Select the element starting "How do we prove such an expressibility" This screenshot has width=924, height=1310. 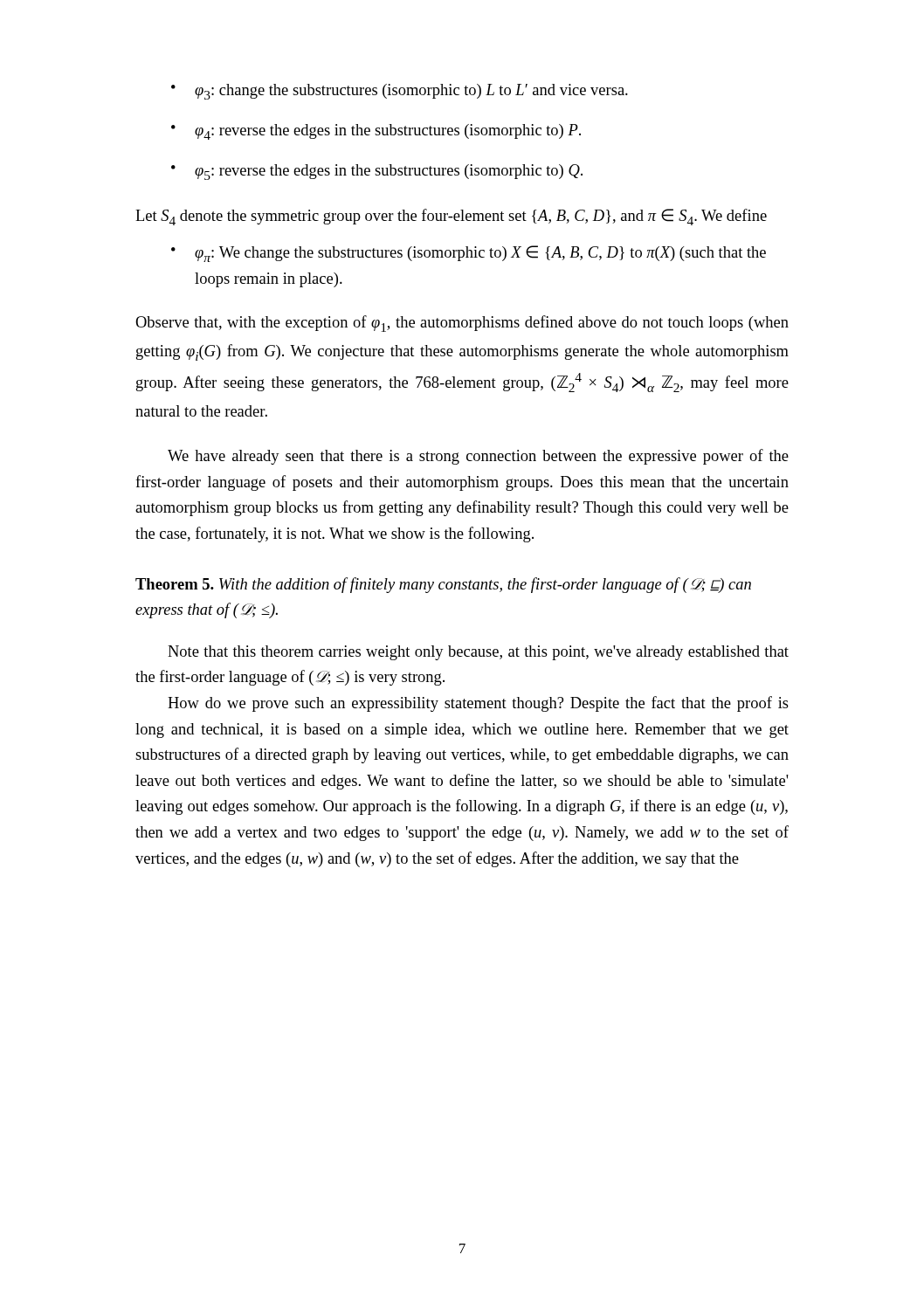pos(462,781)
